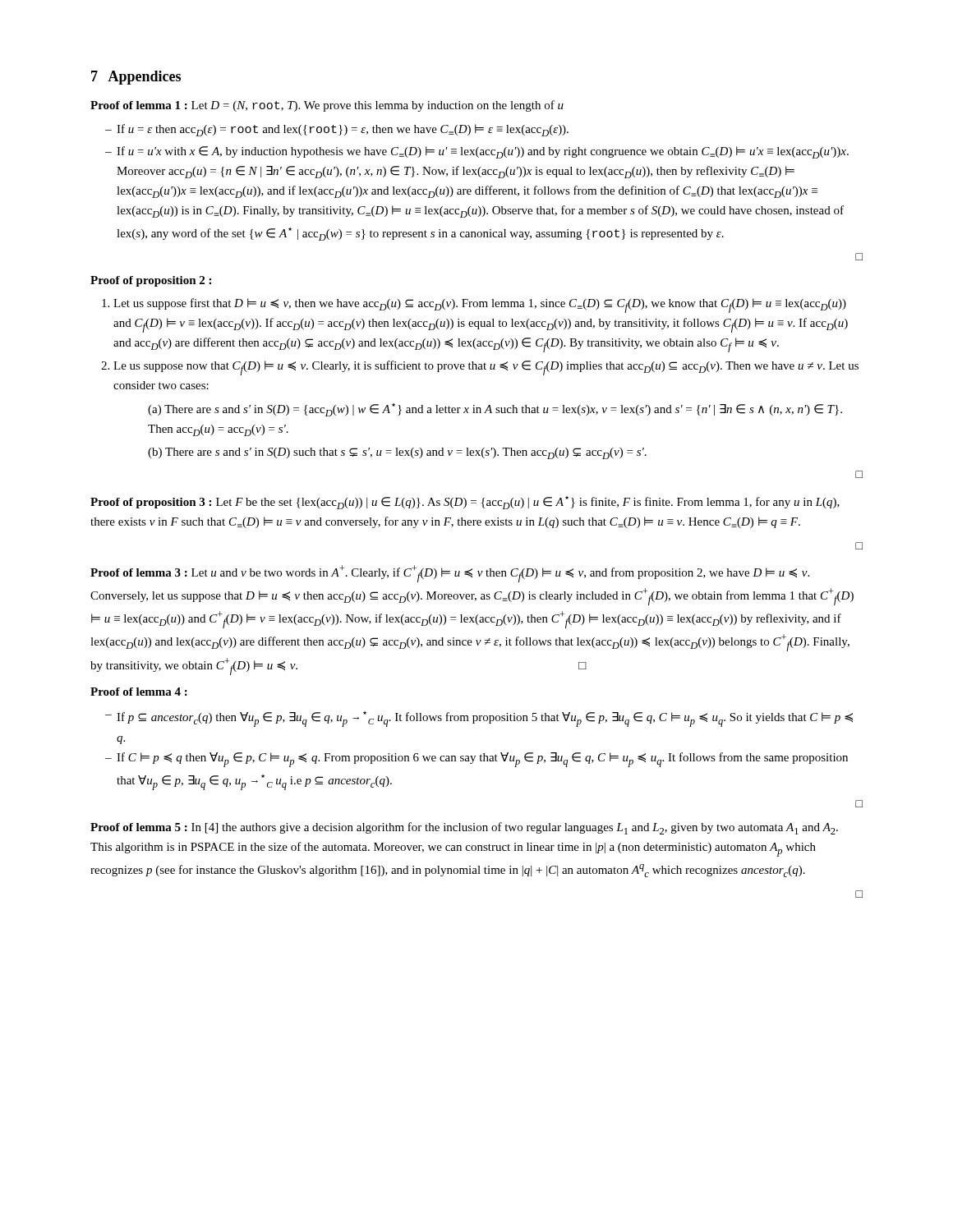Where is the passage that starts "Le us suppose now that Cf(D) ⊨ u"?
The width and height of the screenshot is (953, 1232).
(488, 411)
